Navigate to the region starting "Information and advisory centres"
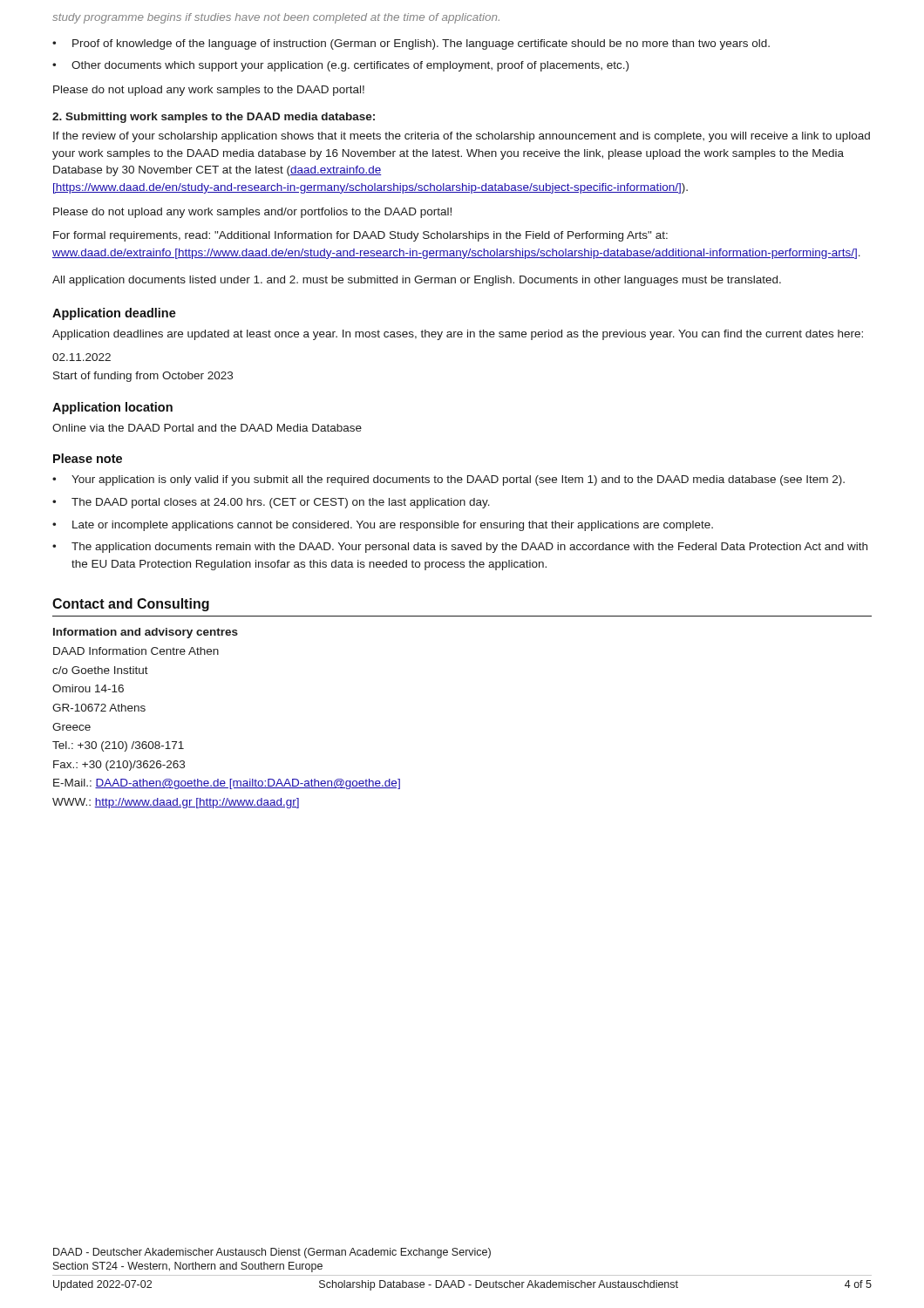924x1308 pixels. click(145, 632)
